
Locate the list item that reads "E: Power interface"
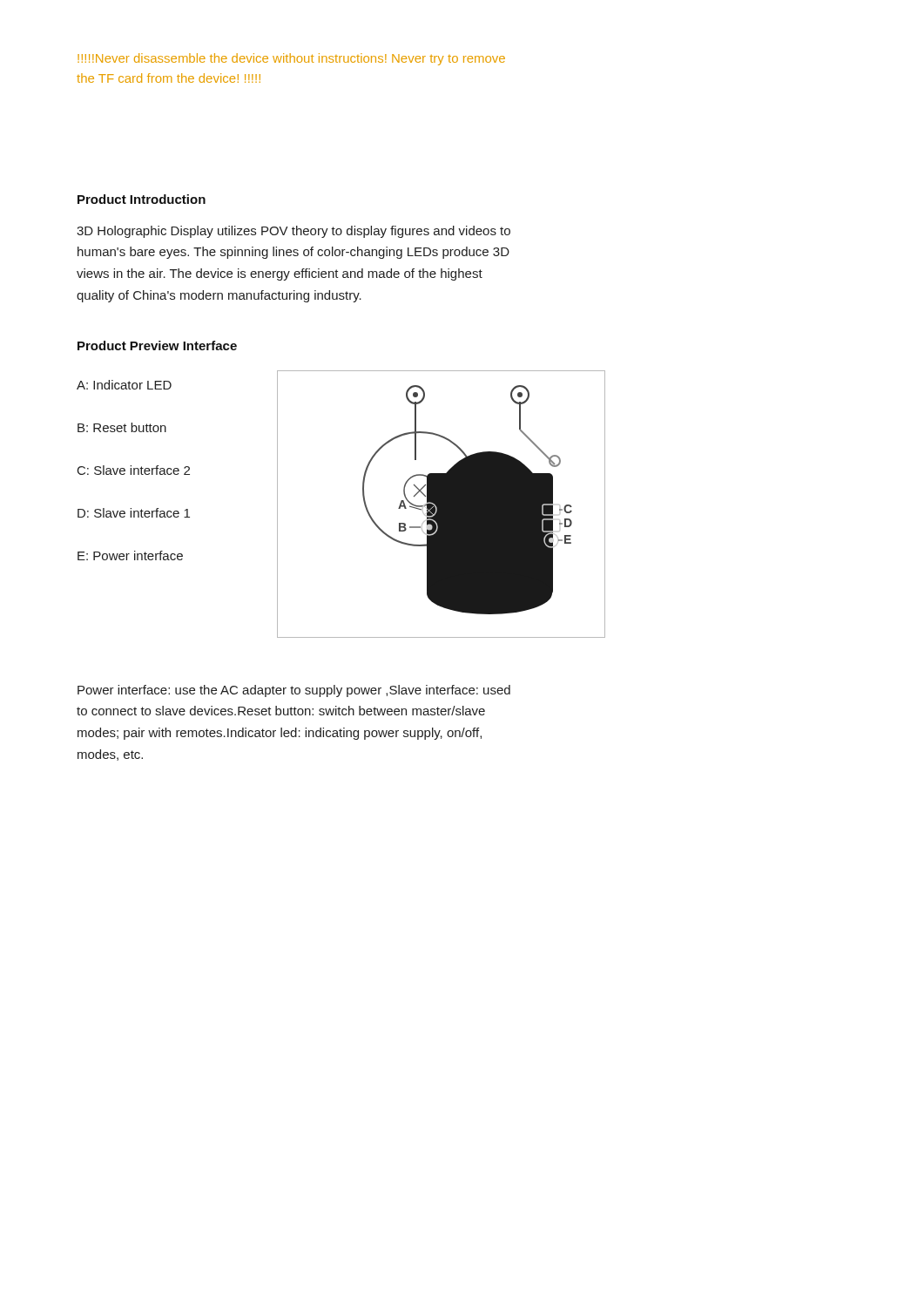(130, 555)
